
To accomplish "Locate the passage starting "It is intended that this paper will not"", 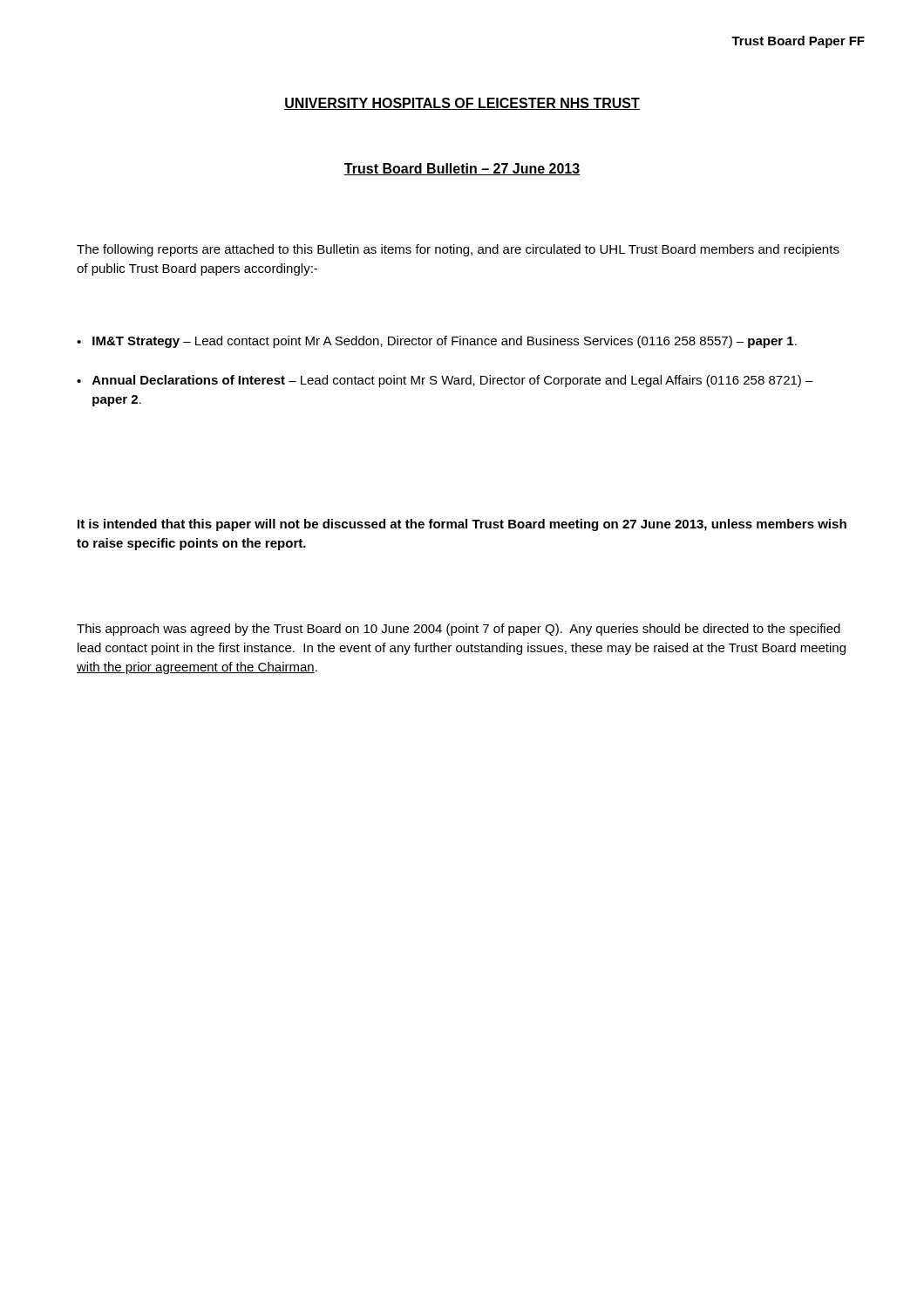I will click(462, 533).
